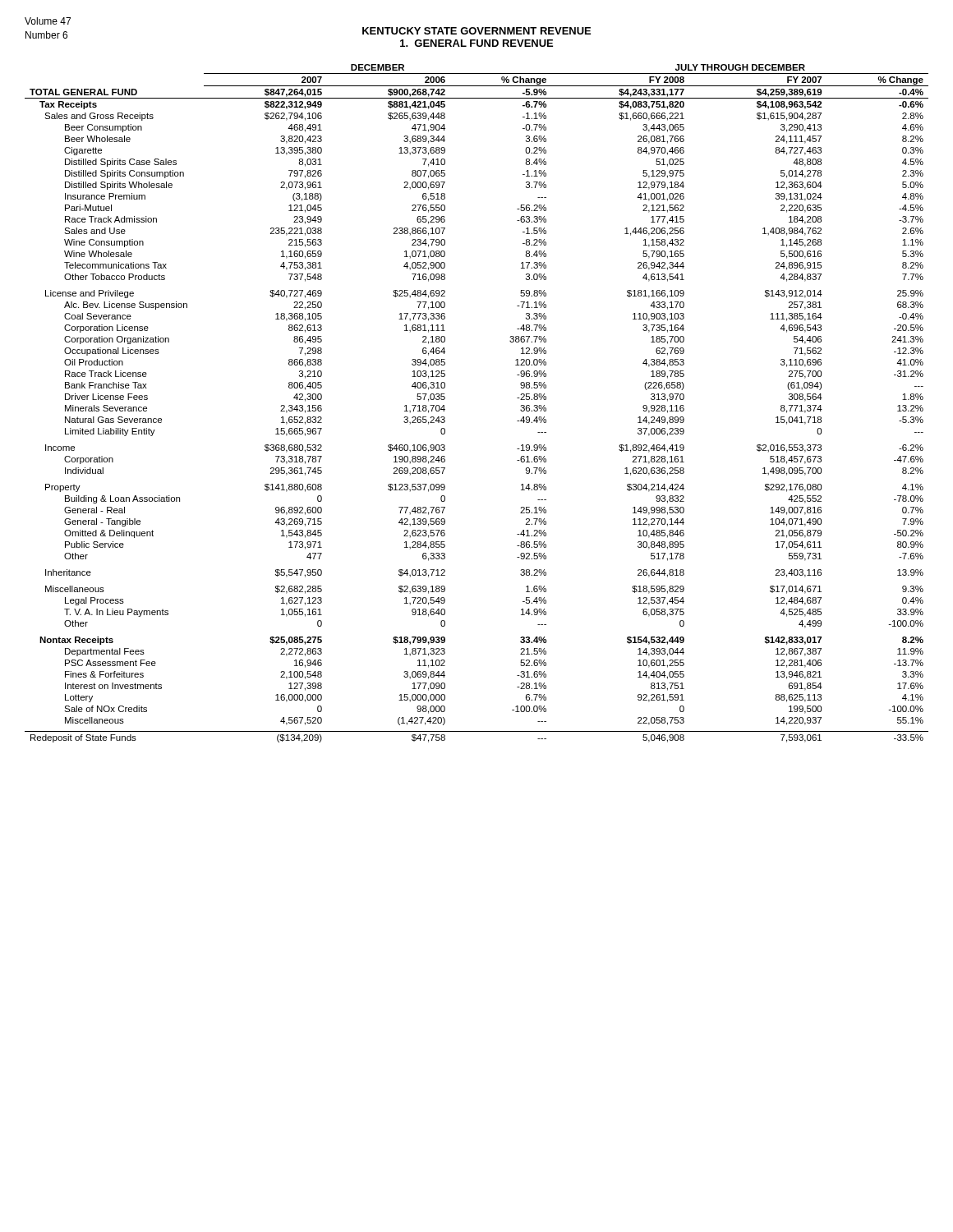Find the table that mentions "License and Privilege"

[x=476, y=402]
